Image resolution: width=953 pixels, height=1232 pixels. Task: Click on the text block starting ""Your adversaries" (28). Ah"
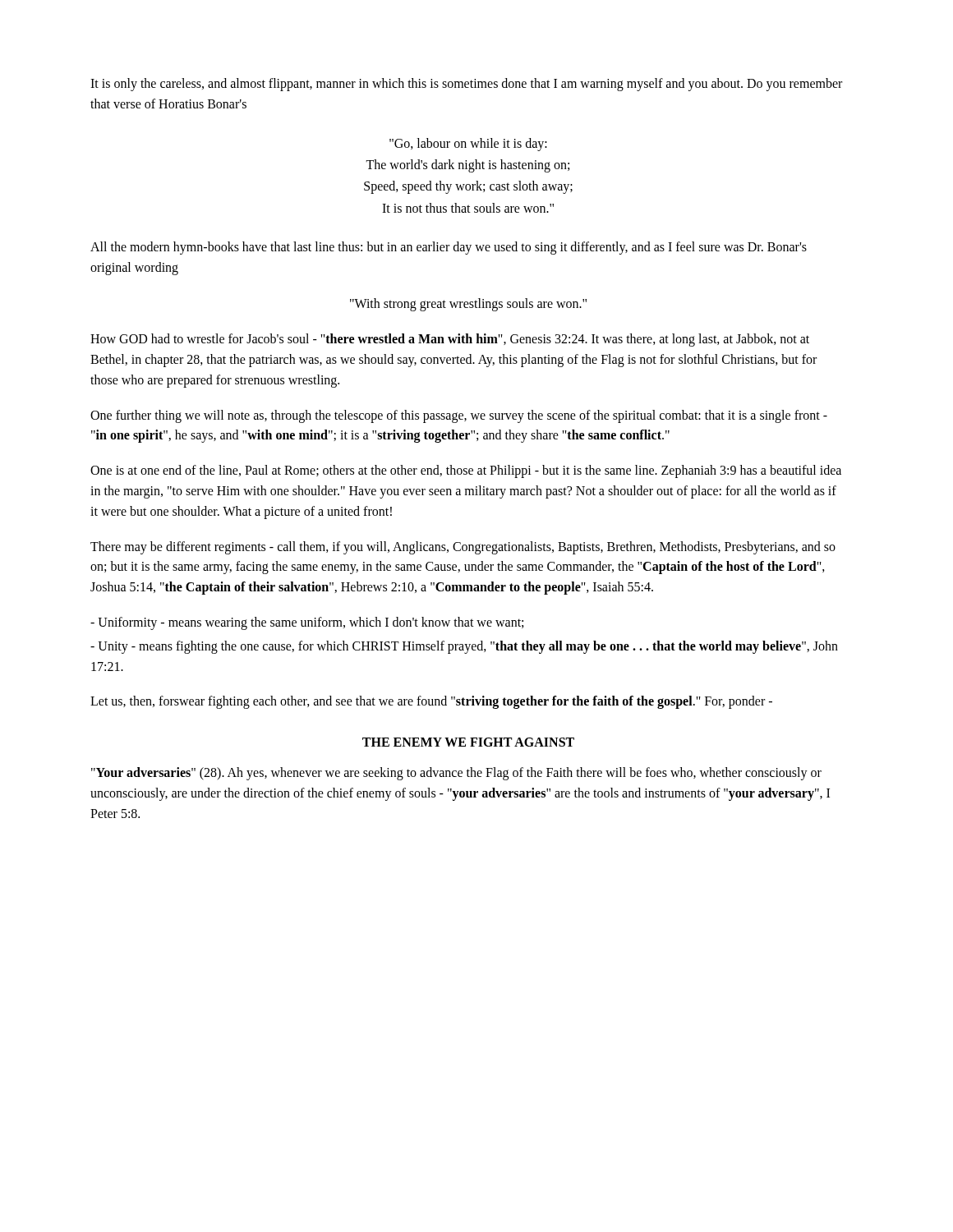460,793
